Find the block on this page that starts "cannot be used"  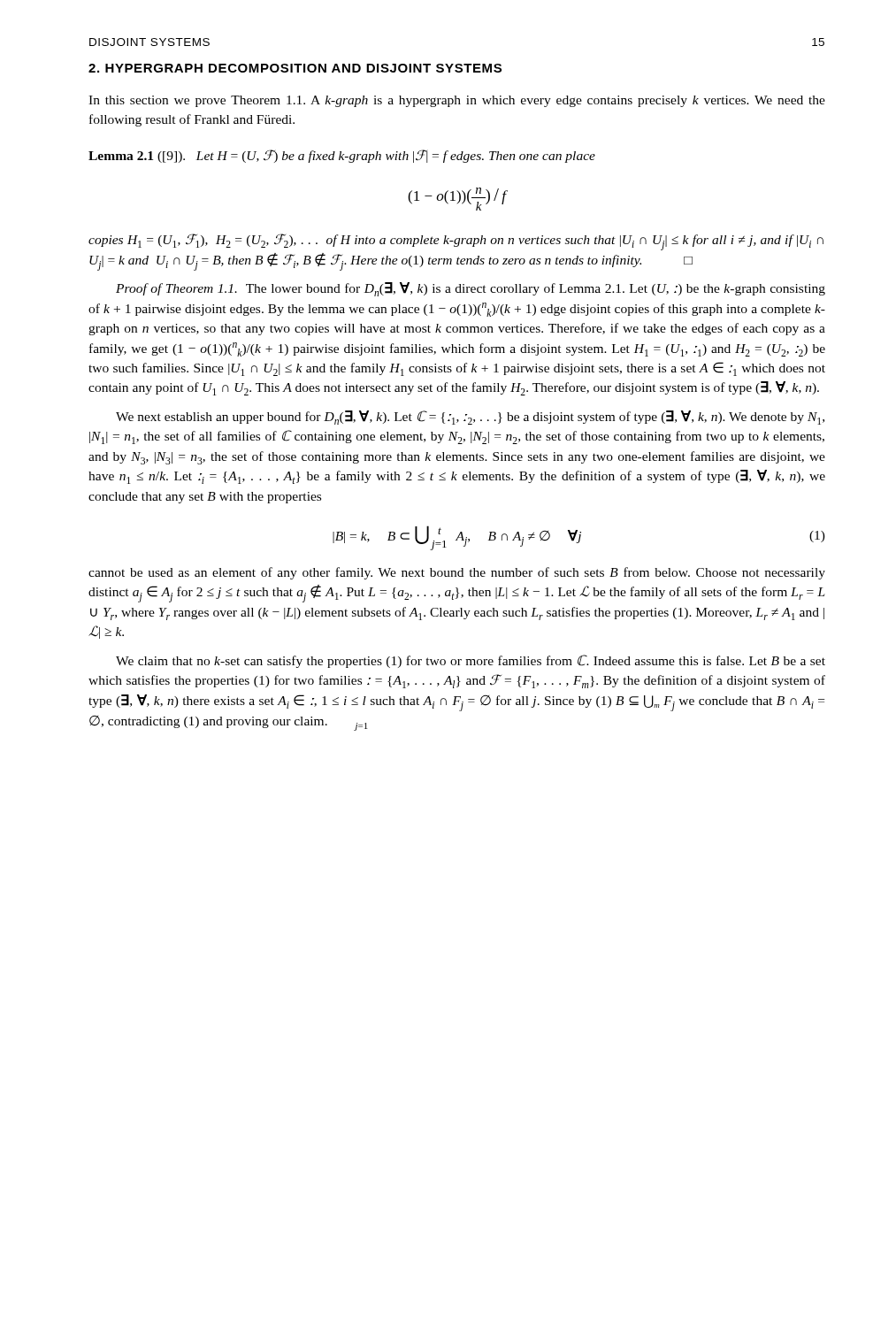(x=457, y=648)
